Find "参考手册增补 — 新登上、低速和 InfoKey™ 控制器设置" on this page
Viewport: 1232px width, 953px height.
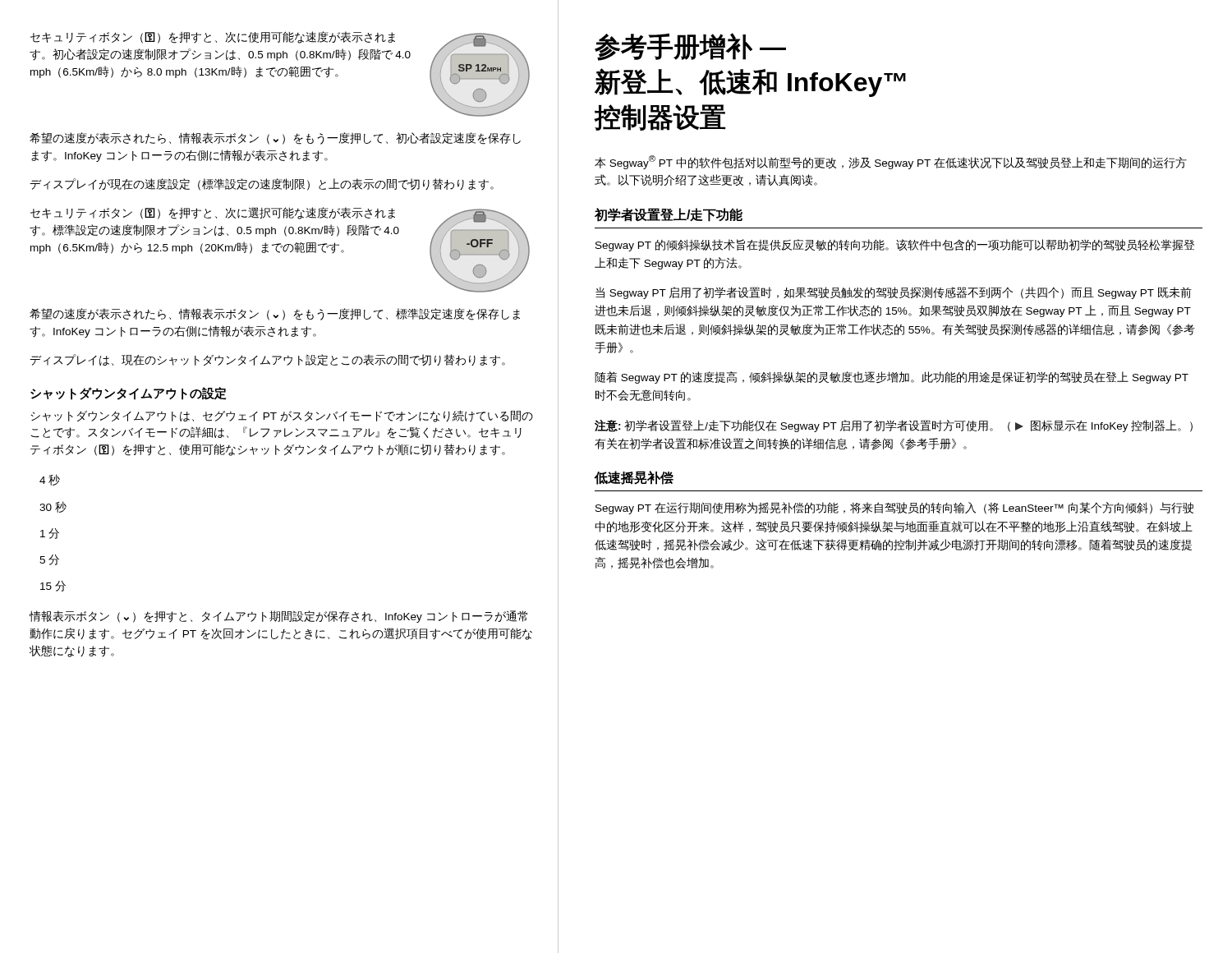coord(752,82)
